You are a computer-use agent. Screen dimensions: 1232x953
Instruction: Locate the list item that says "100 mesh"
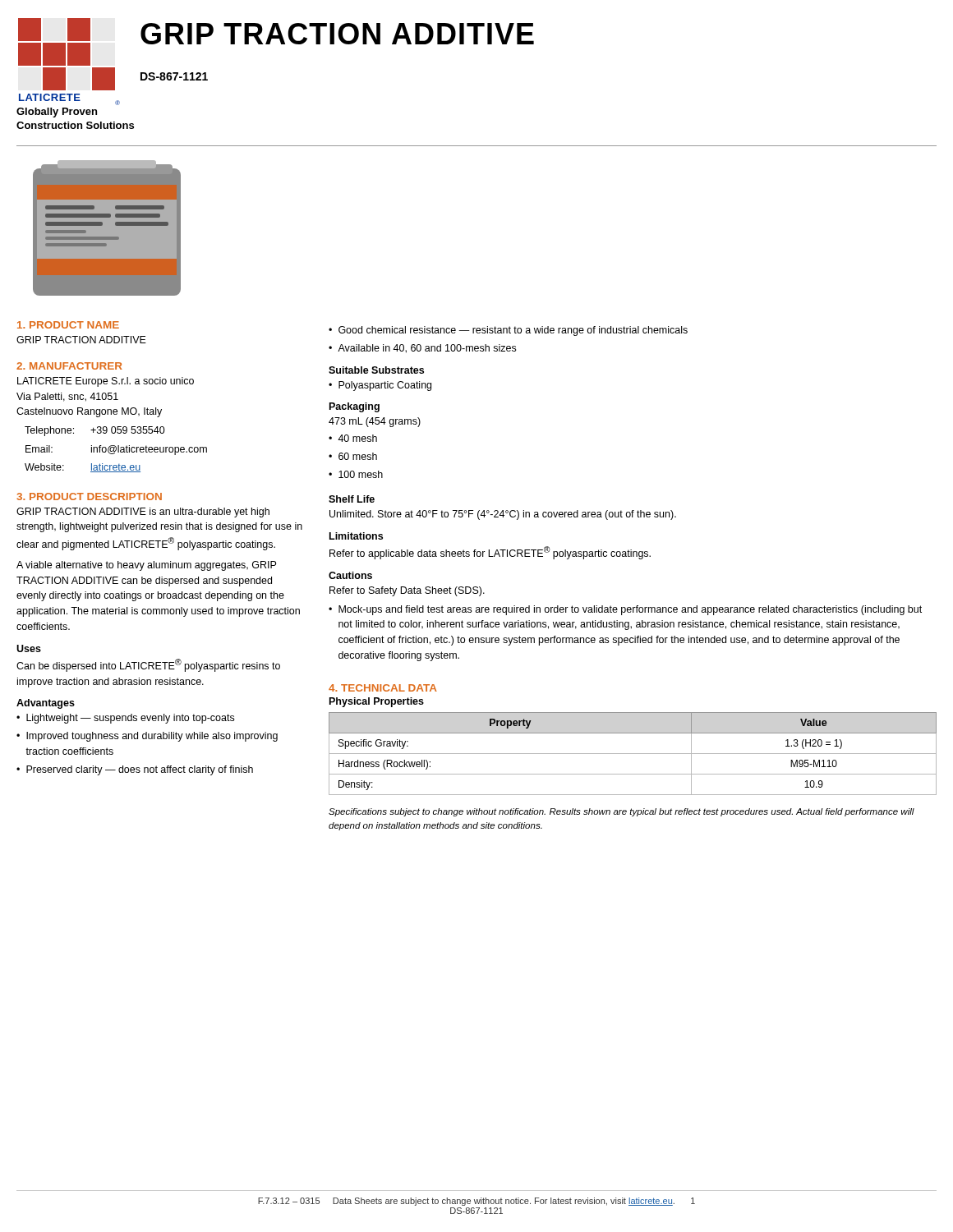[361, 474]
